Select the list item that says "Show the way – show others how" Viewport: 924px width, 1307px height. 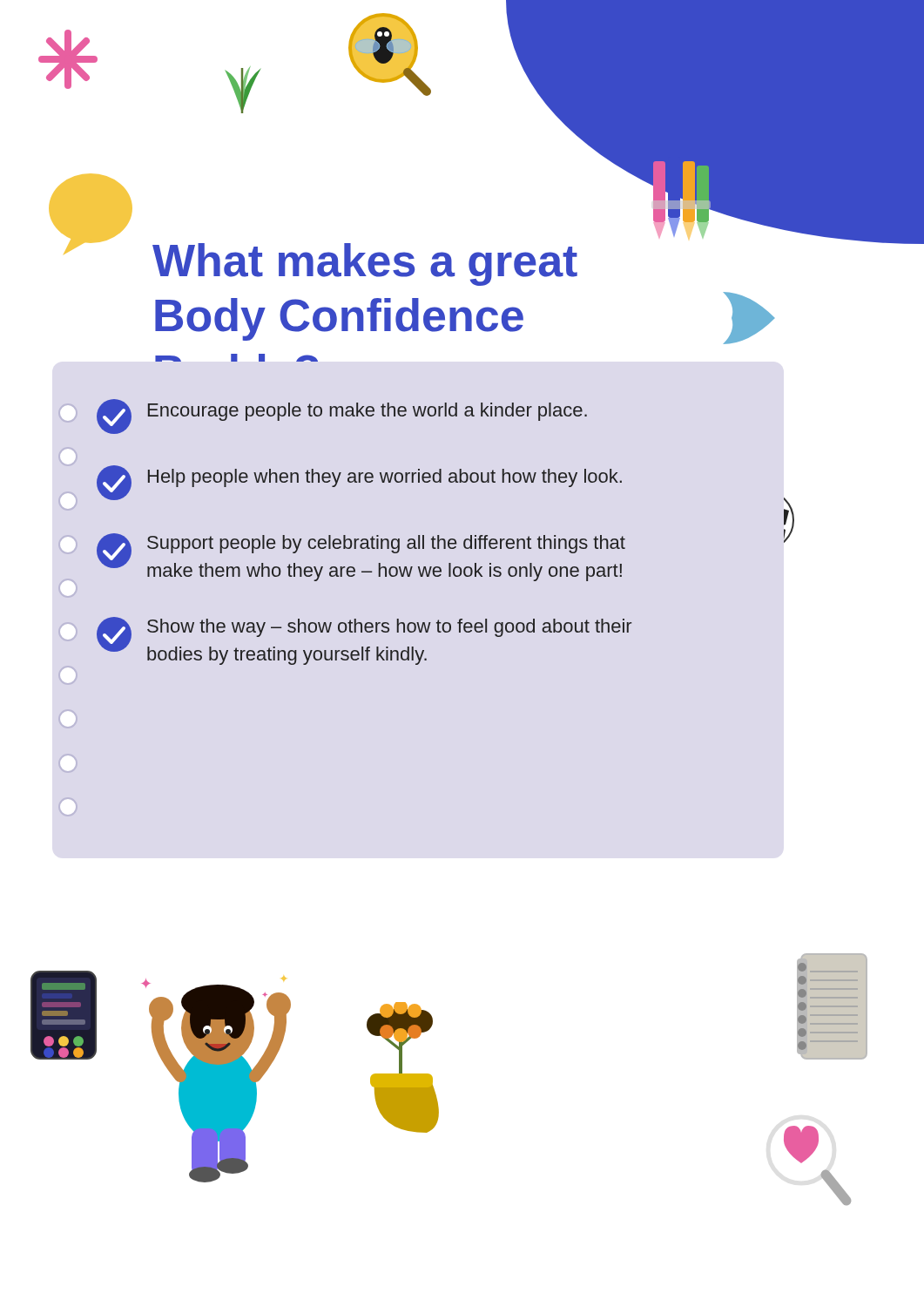364,640
